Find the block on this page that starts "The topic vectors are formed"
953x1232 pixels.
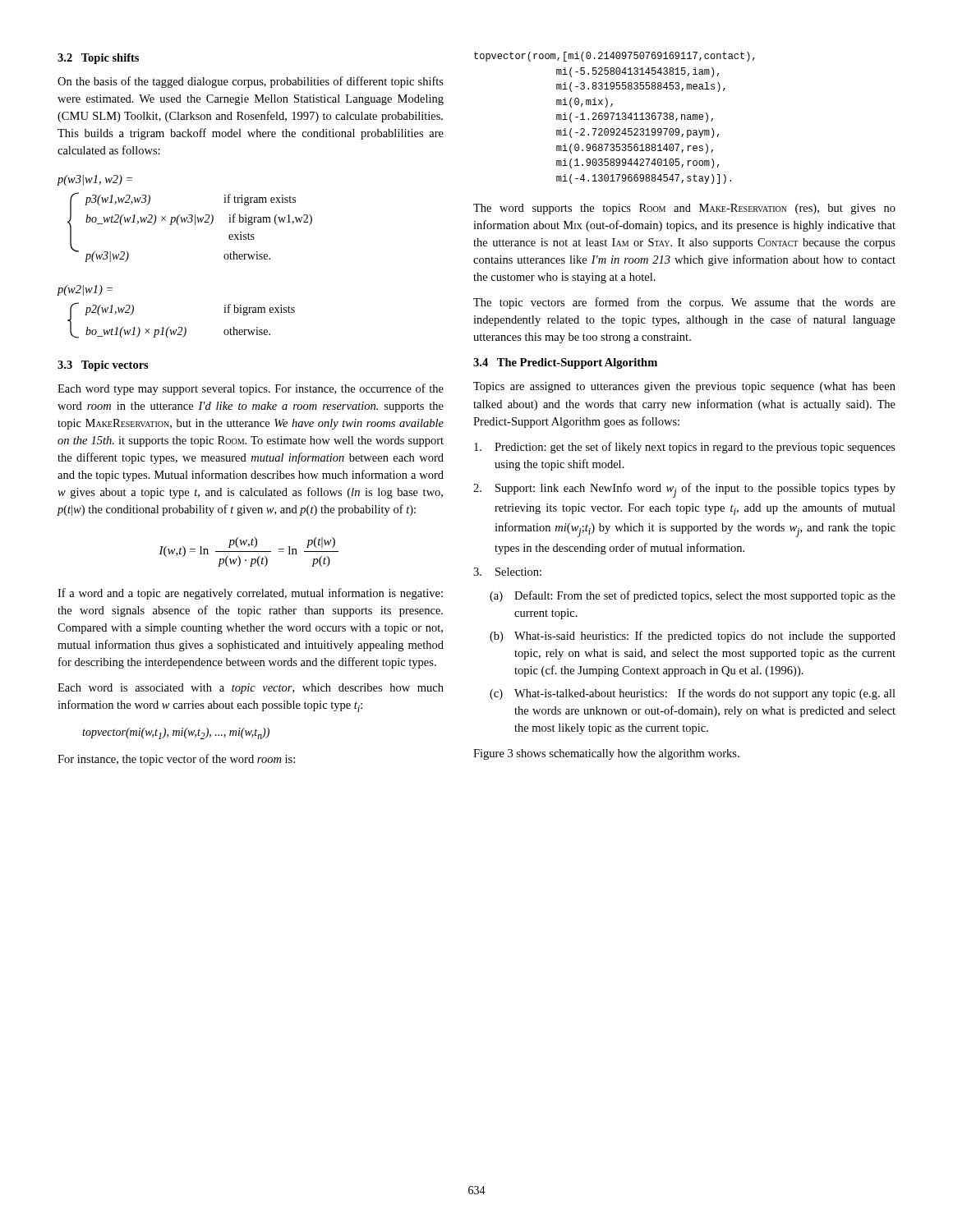click(x=684, y=320)
